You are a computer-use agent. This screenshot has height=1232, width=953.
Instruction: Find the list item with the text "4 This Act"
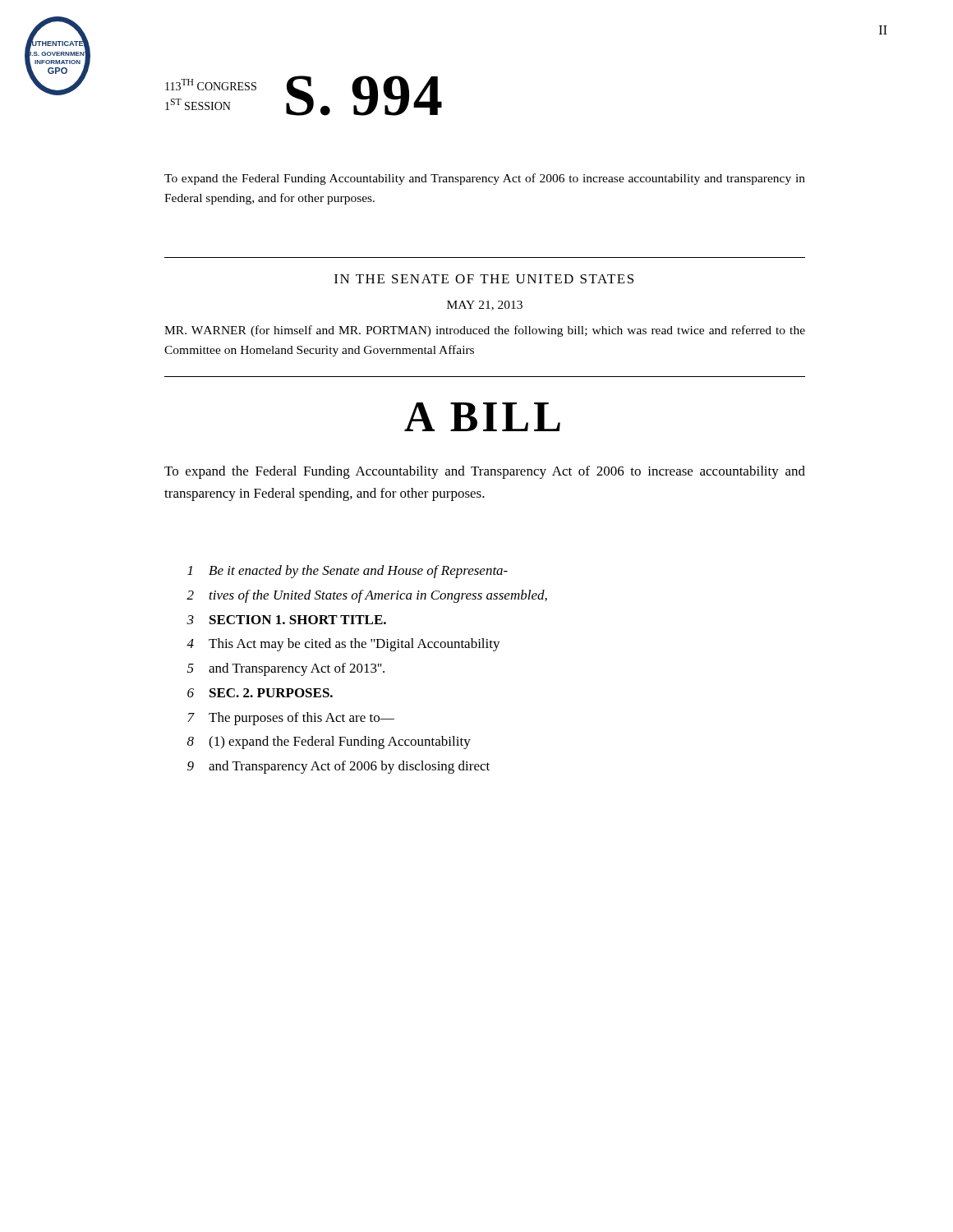pos(485,644)
